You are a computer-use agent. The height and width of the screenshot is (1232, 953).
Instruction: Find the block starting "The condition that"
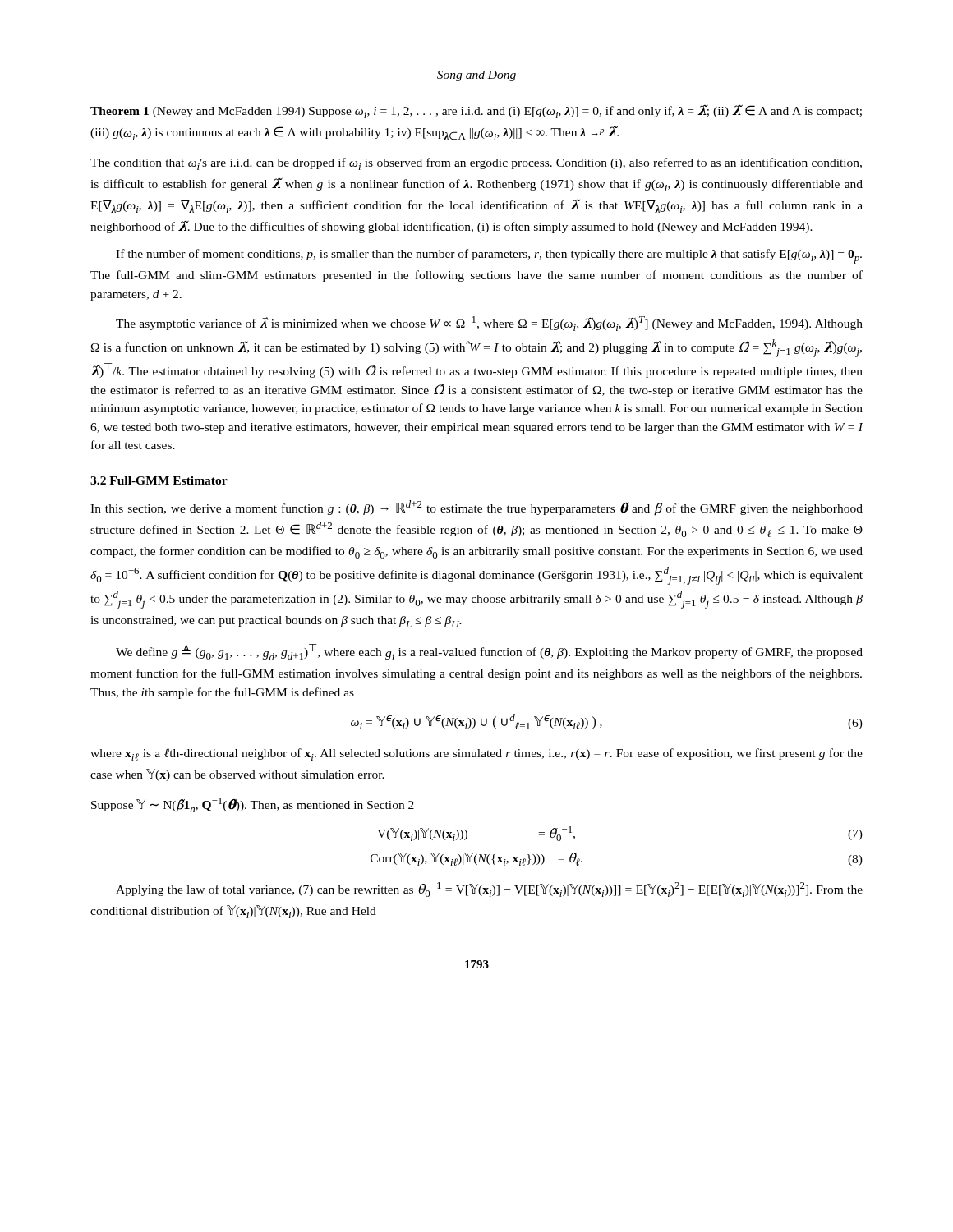click(476, 194)
